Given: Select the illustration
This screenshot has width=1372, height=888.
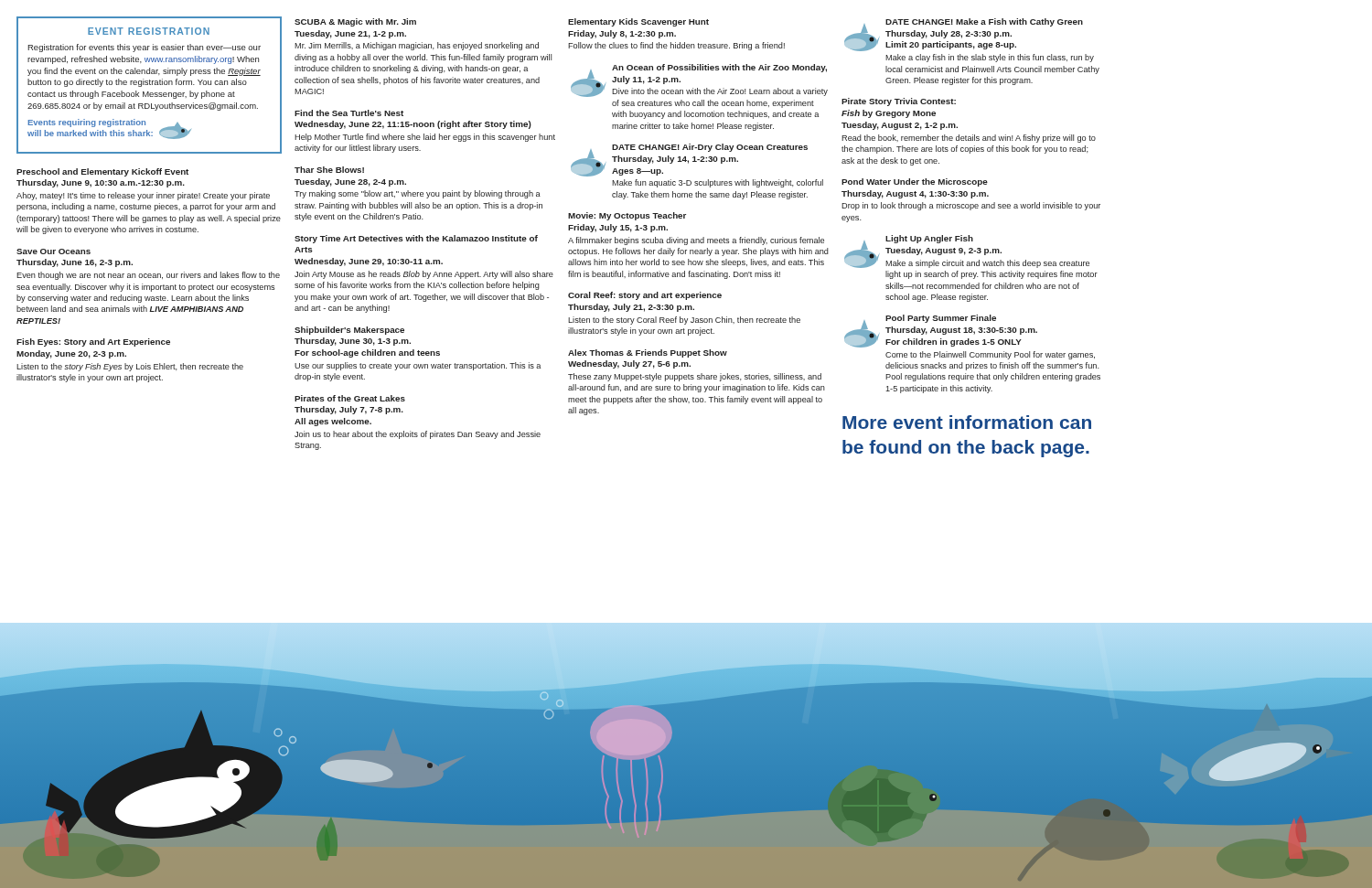Looking at the screenshot, I should coord(686,755).
